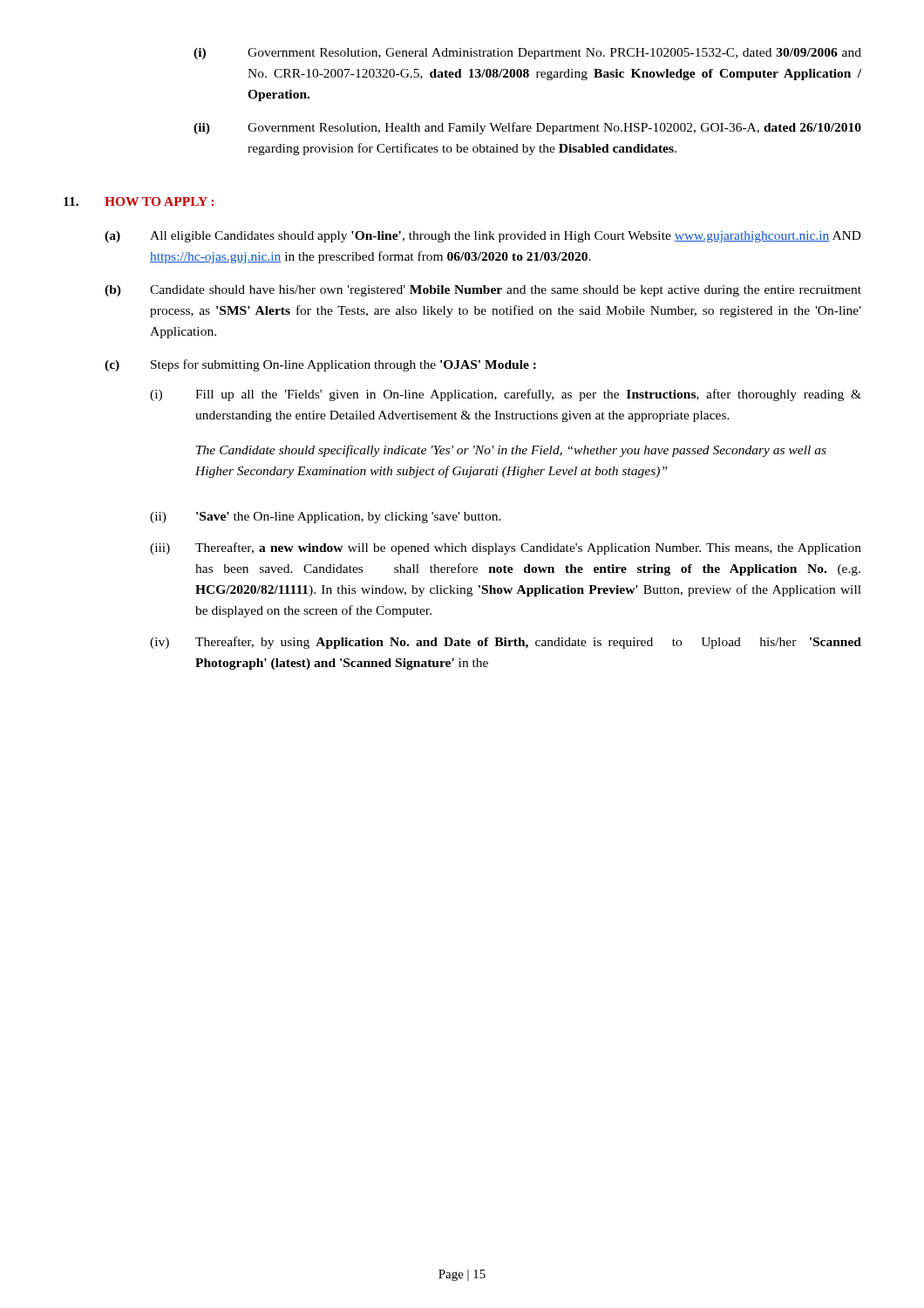The width and height of the screenshot is (924, 1308).
Task: Locate the block of text that opens with "(a) All eligible Candidates should apply 'On-line',"
Action: pos(483,246)
